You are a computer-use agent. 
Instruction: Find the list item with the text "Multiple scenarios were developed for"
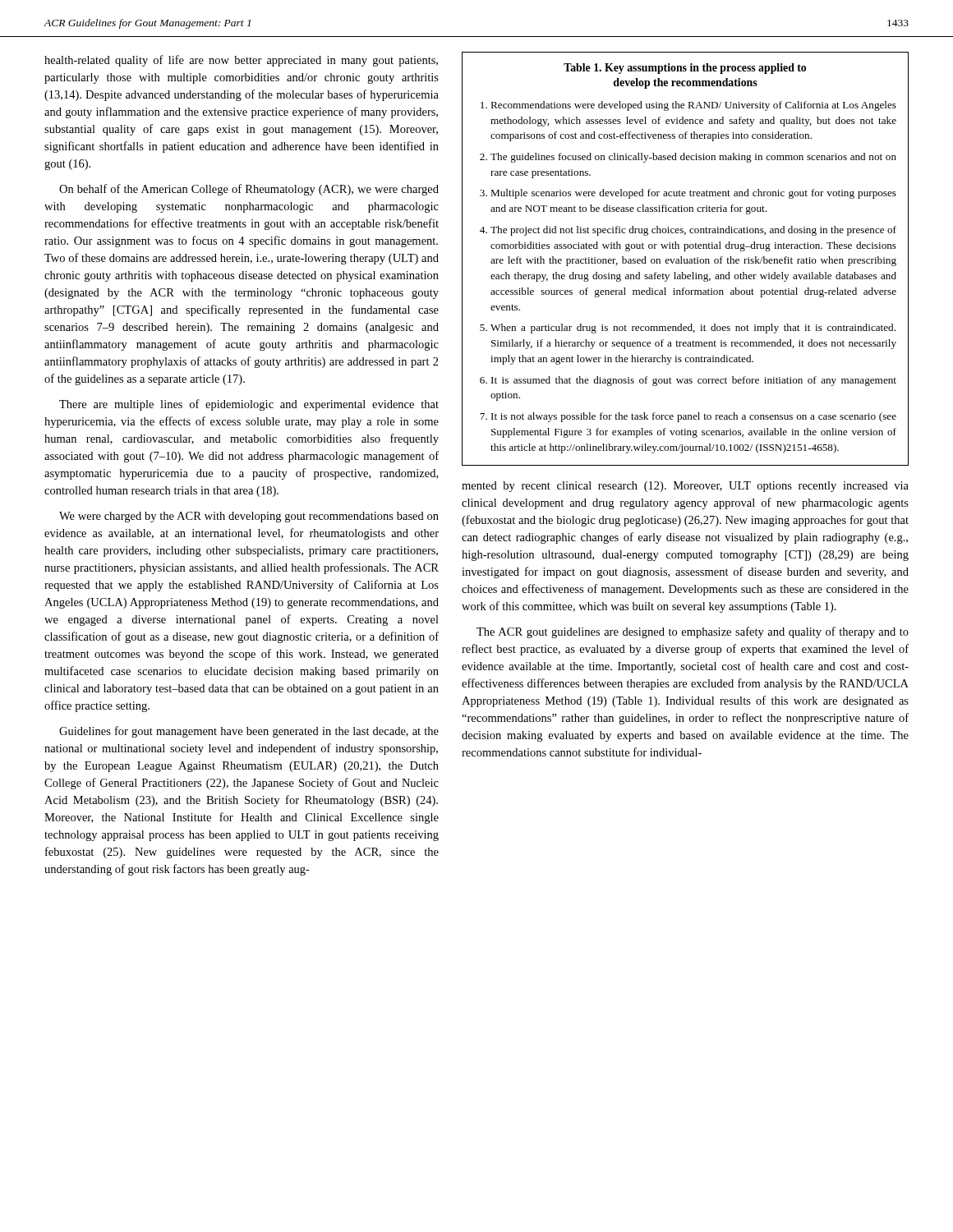tap(693, 201)
